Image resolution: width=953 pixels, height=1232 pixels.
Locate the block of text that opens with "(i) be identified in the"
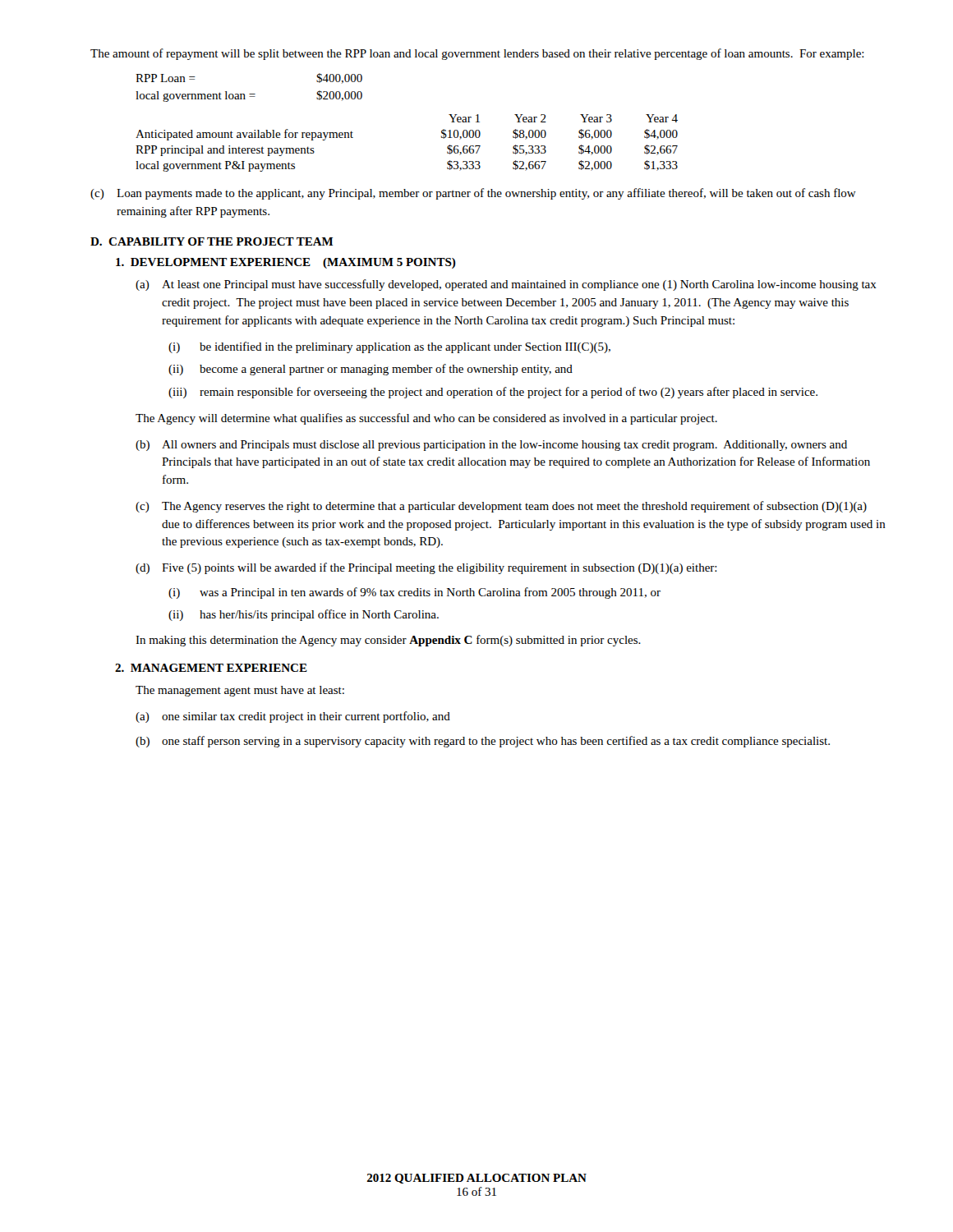pos(390,347)
